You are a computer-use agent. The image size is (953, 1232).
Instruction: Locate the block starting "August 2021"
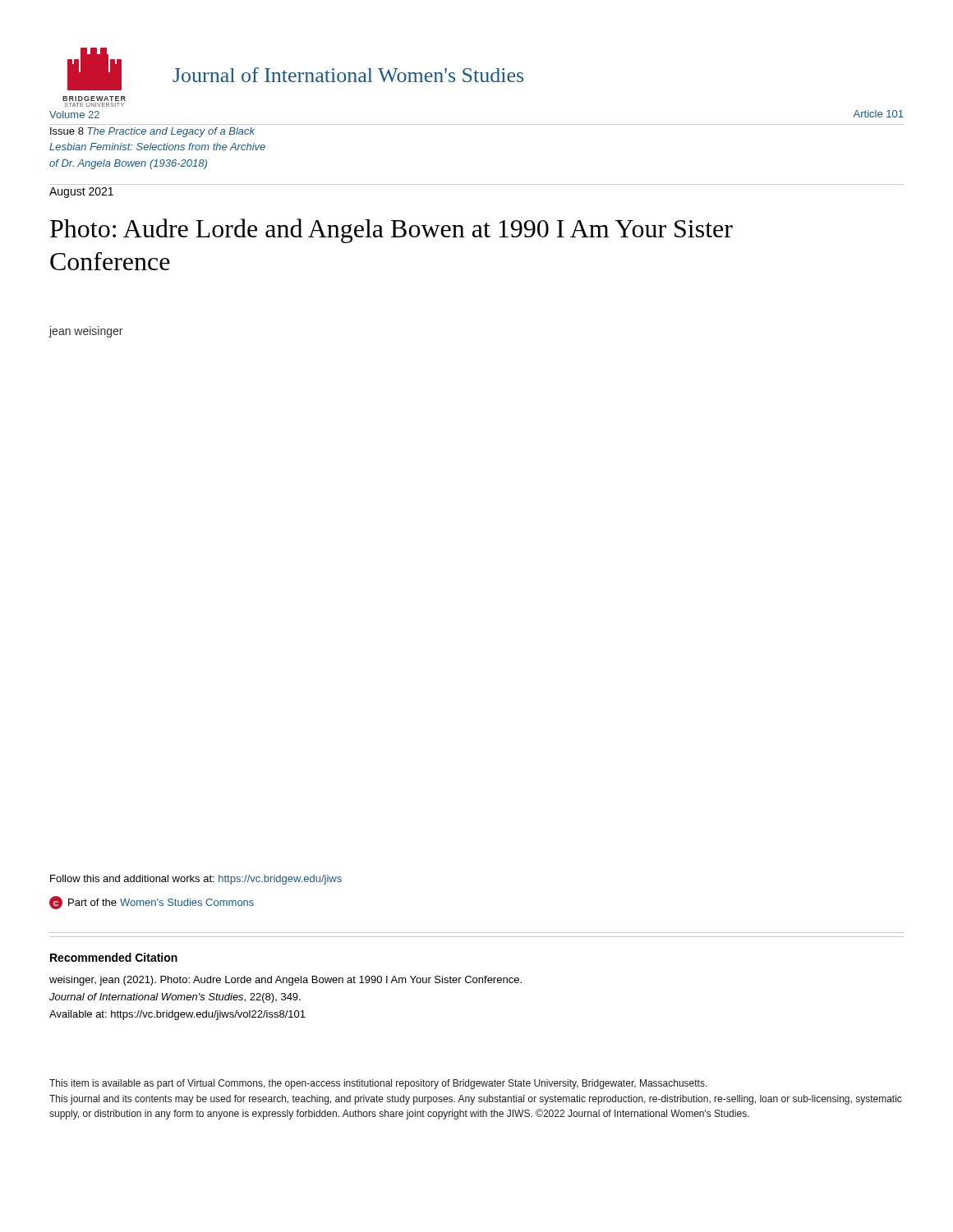(82, 191)
